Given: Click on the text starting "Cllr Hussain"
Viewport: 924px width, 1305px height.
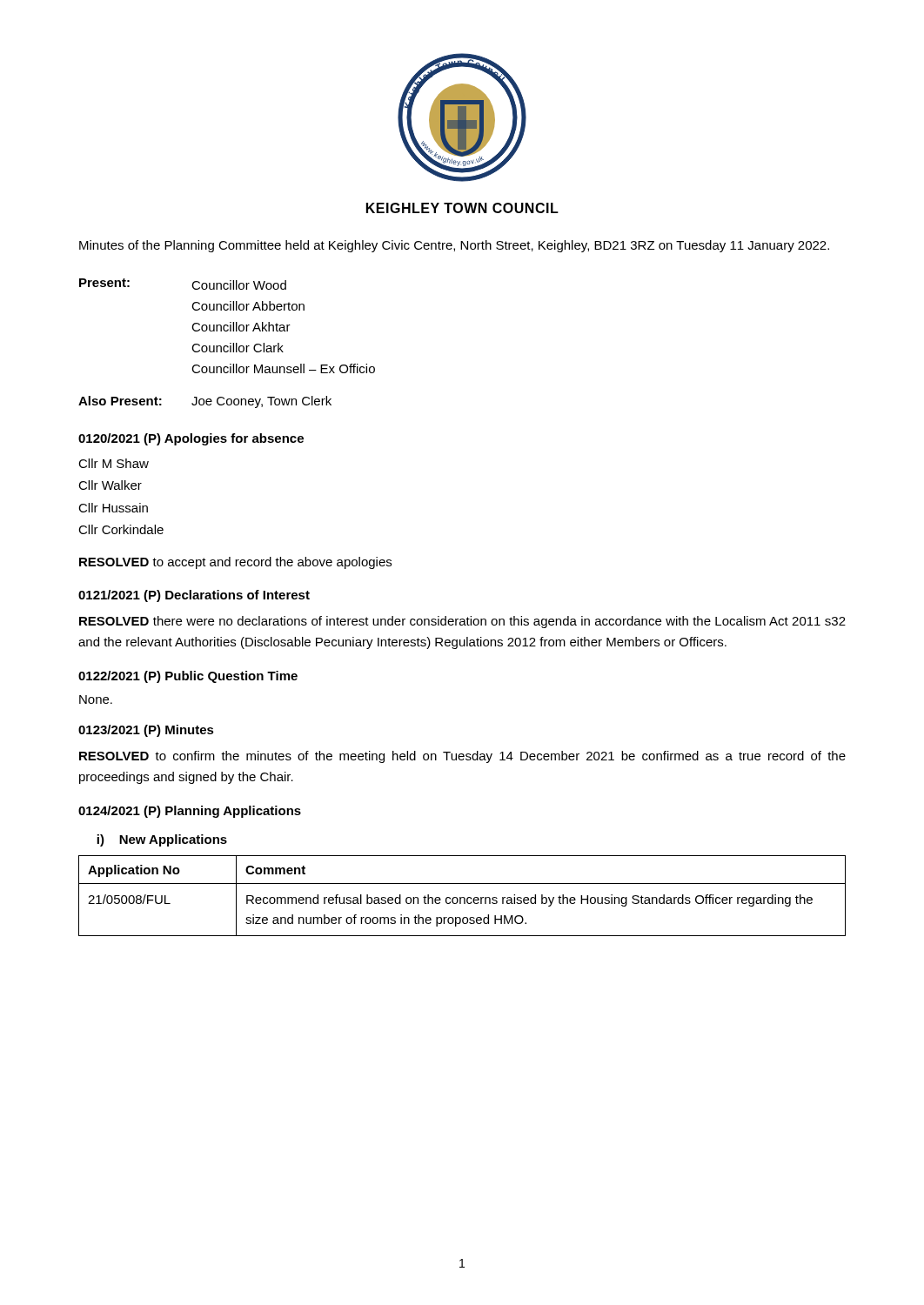Looking at the screenshot, I should 113,507.
